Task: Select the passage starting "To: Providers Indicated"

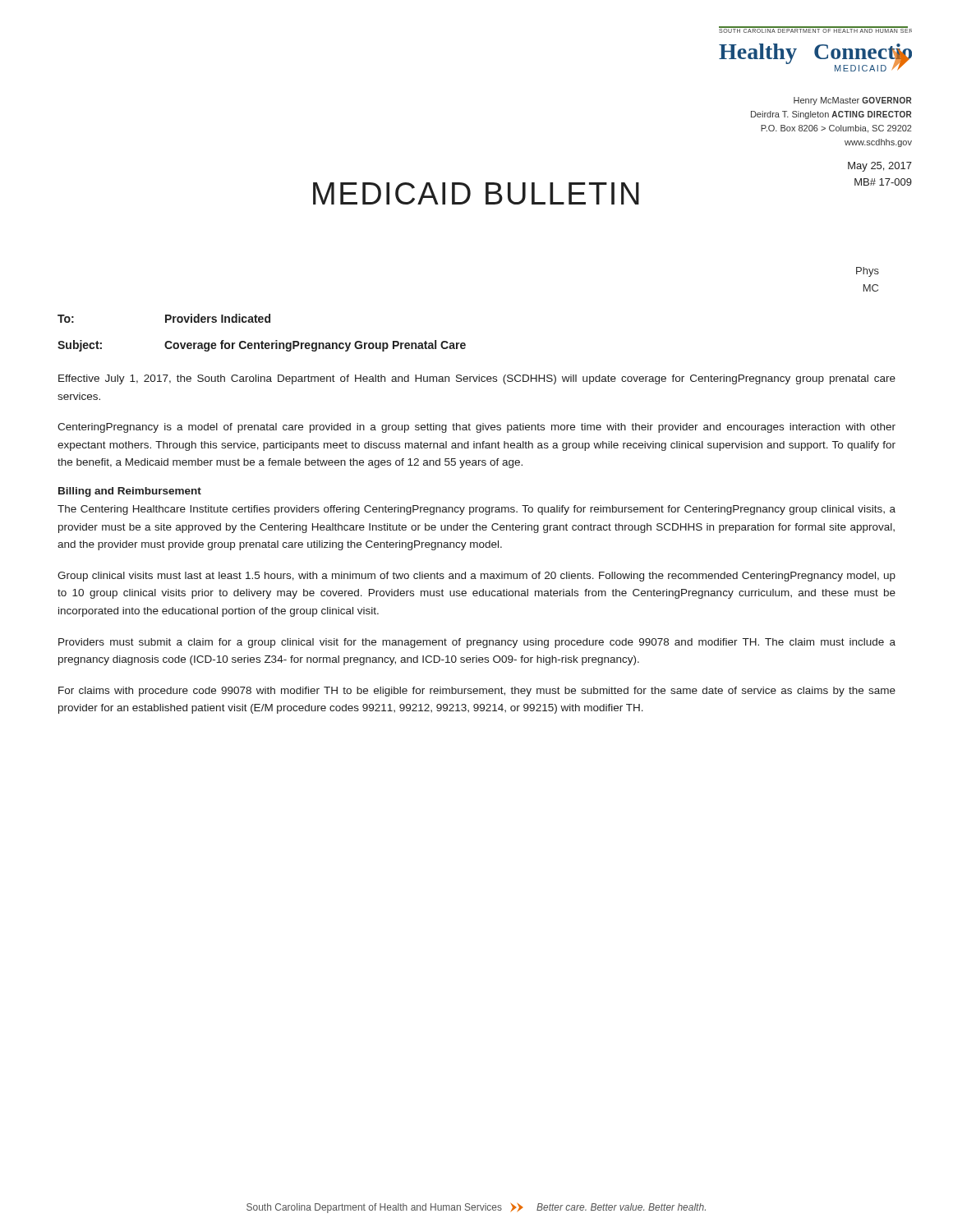Action: pyautogui.click(x=164, y=319)
